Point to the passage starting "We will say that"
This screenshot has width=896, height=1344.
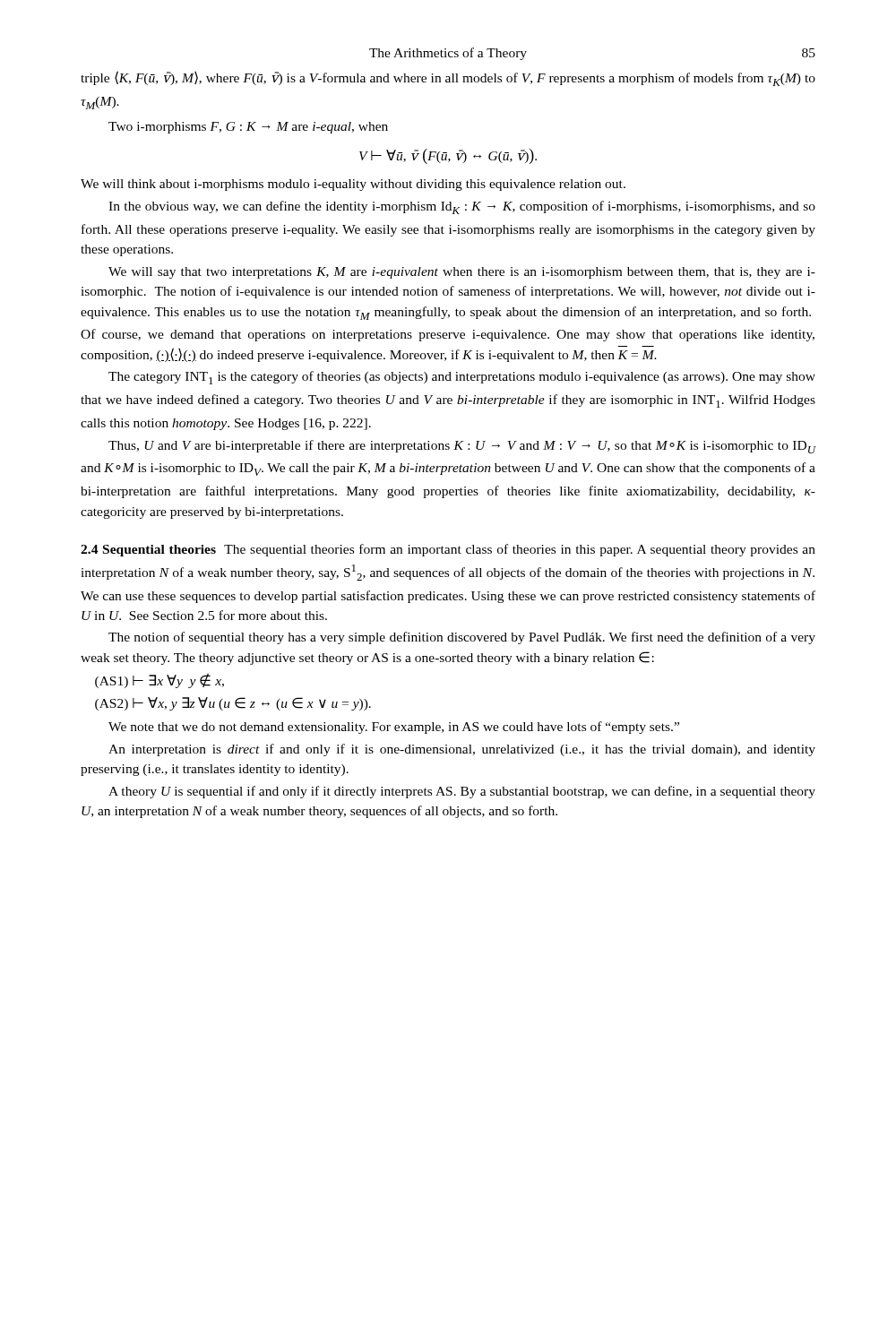point(448,313)
